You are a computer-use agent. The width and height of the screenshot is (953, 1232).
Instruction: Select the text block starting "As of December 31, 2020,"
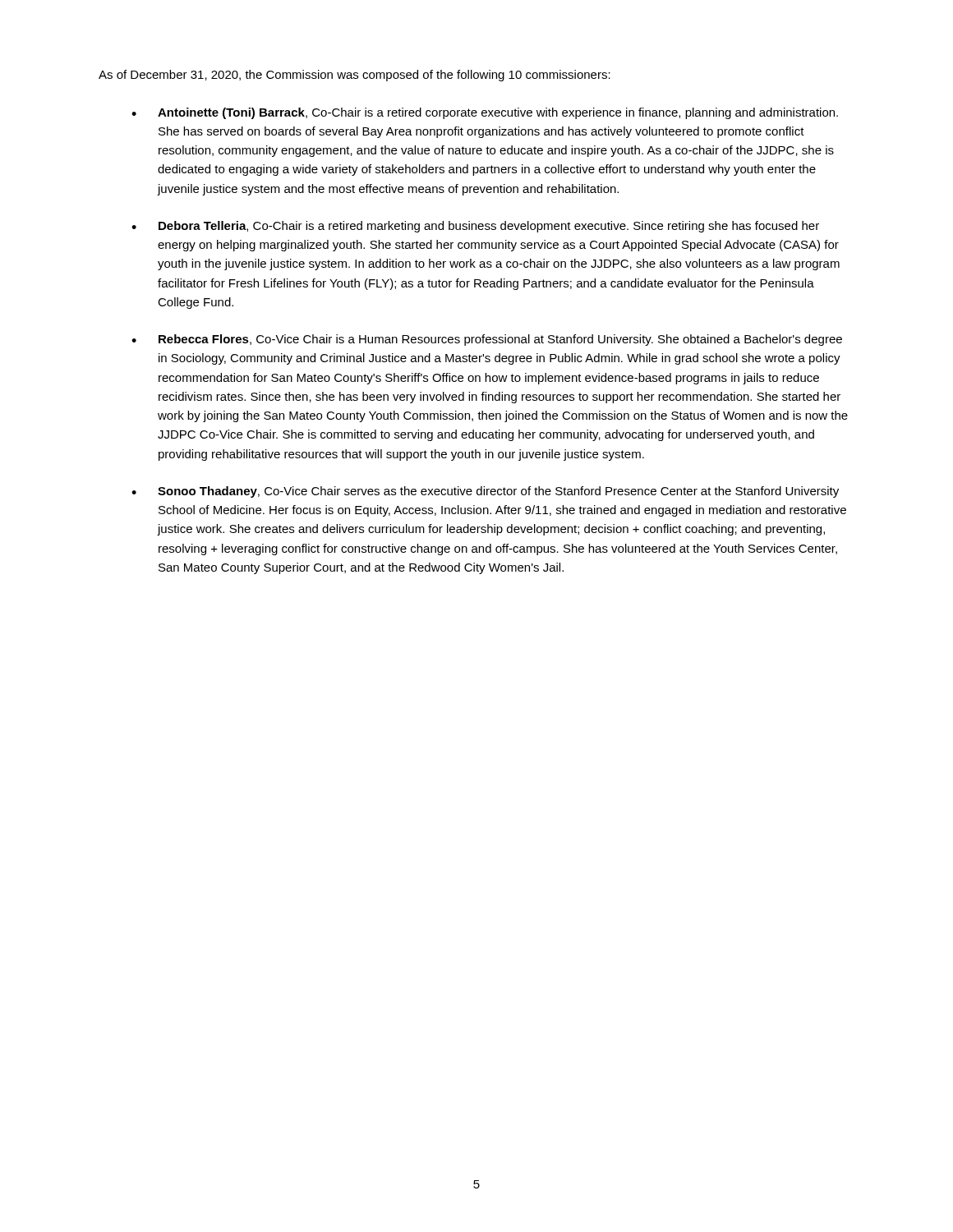[x=355, y=74]
